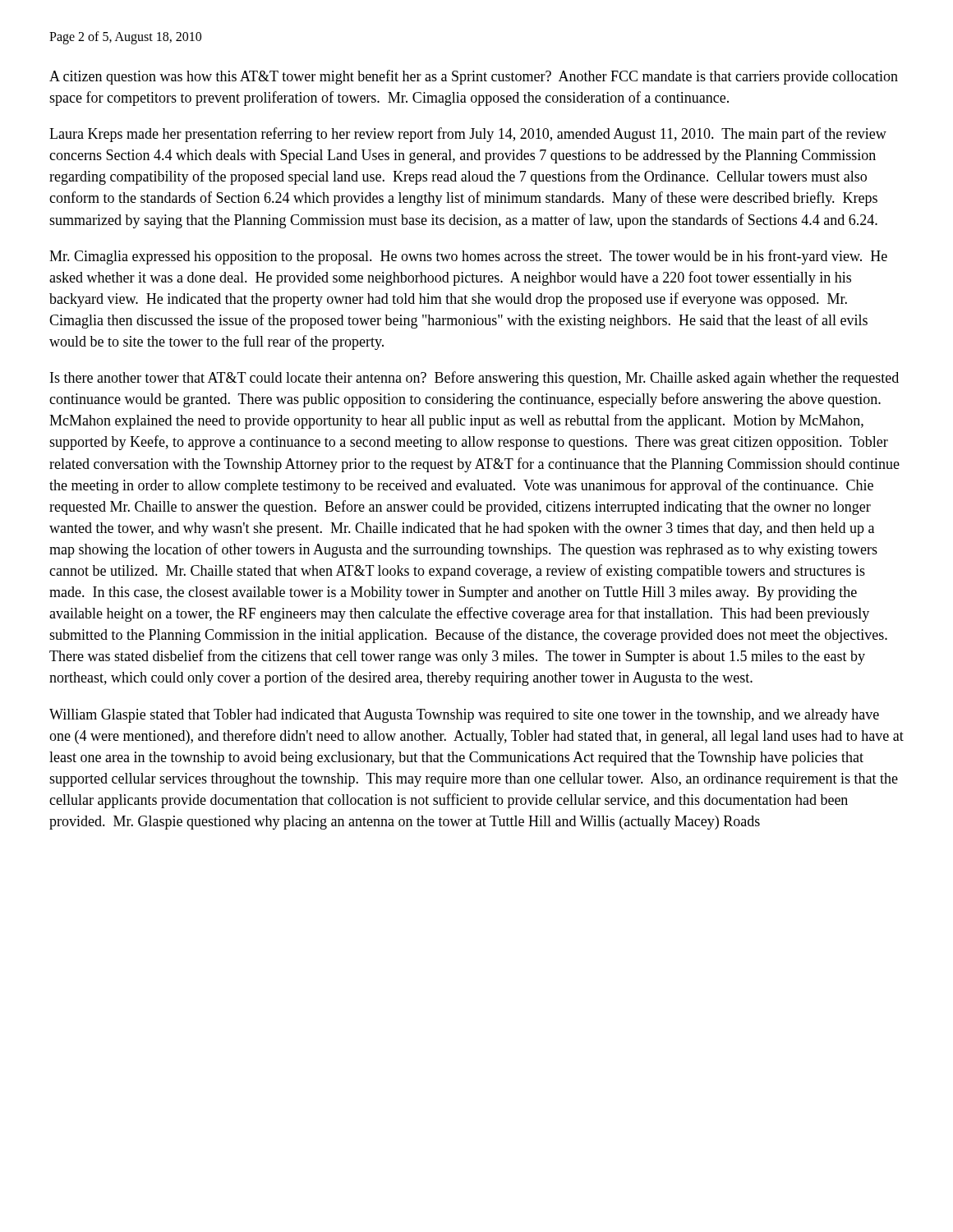The height and width of the screenshot is (1232, 953).
Task: Point to the element starting "Mr. Cimaglia expressed his opposition to the proposal."
Action: click(476, 299)
